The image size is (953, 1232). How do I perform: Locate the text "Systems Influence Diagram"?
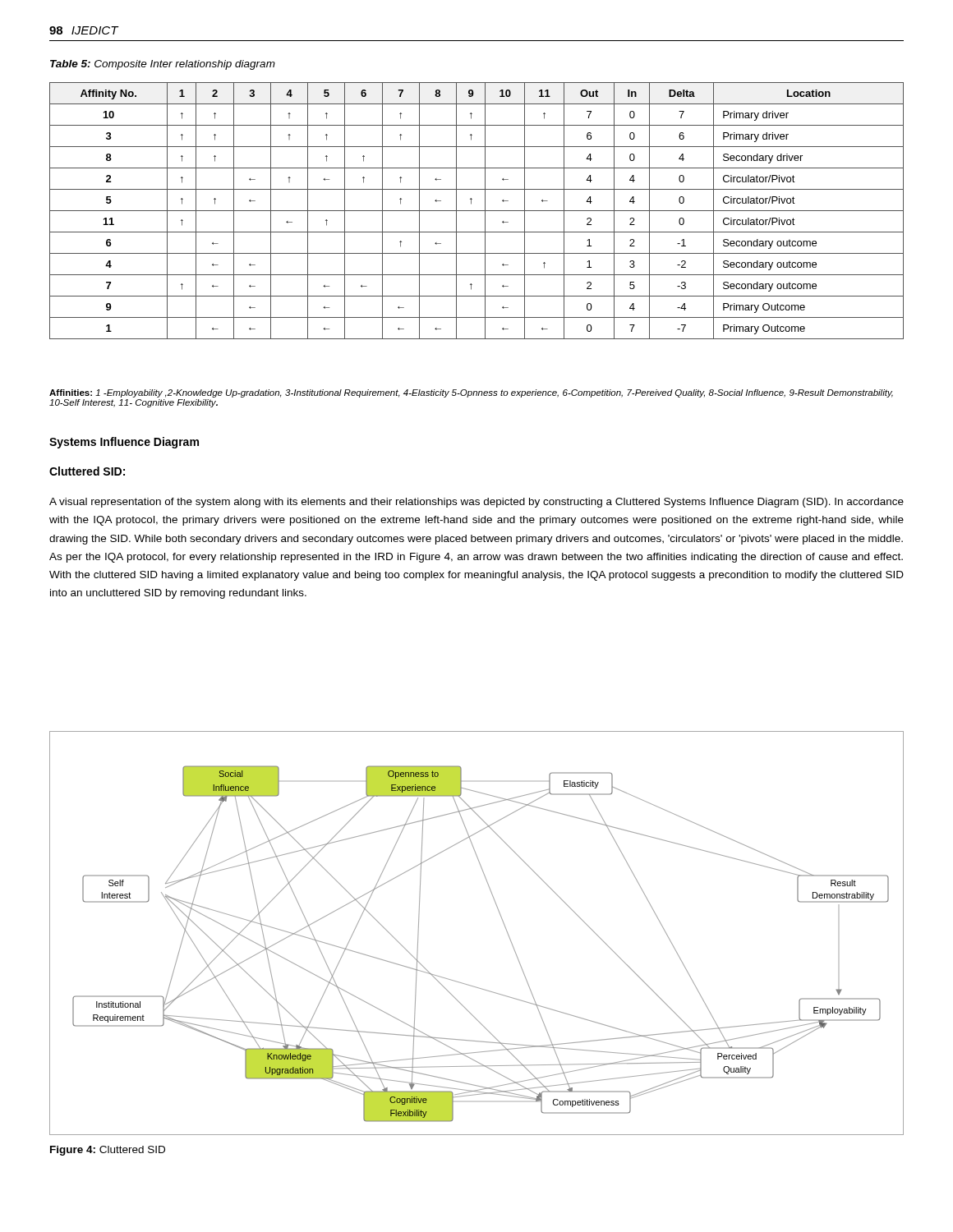[124, 442]
